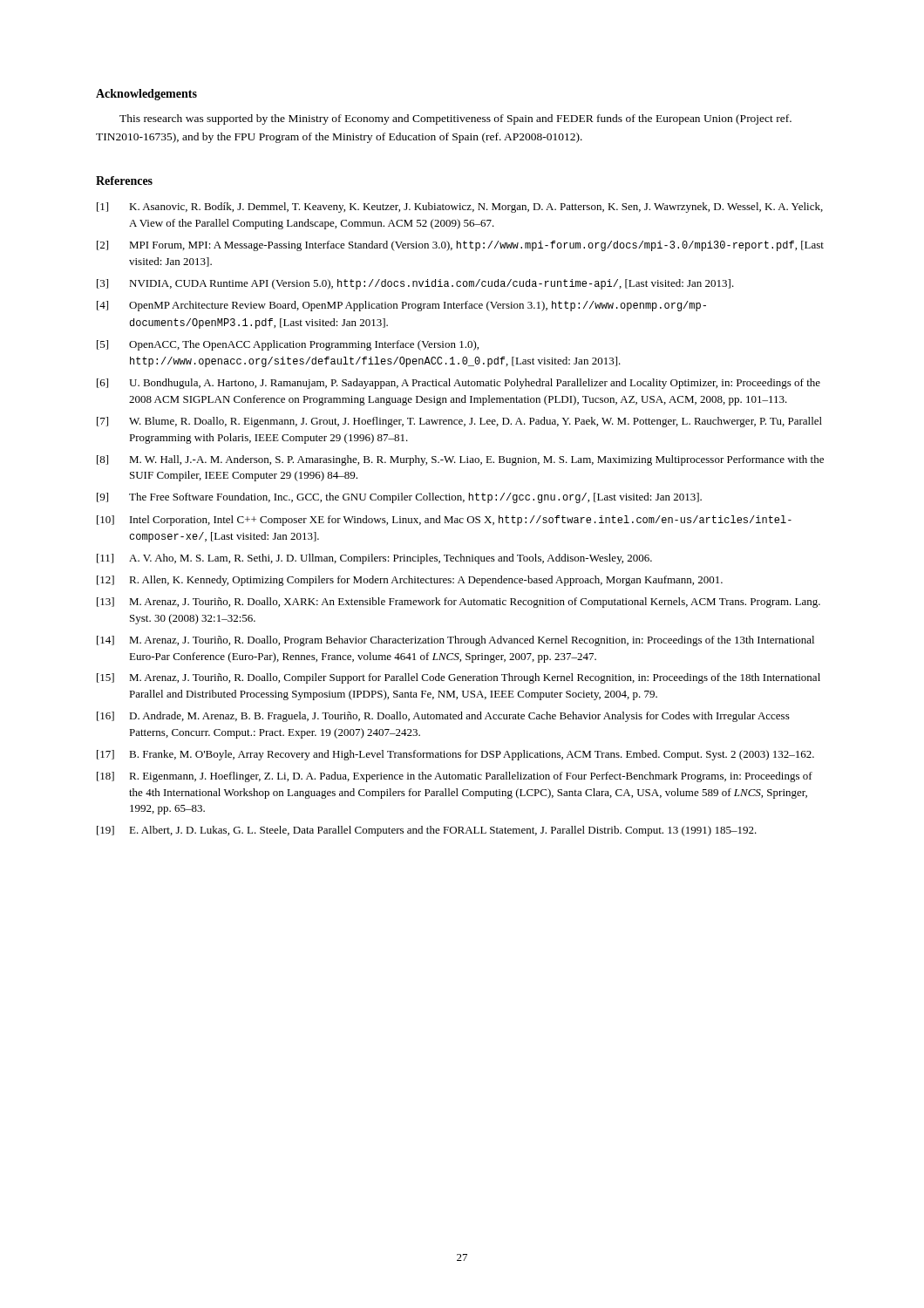The width and height of the screenshot is (924, 1308).
Task: Find the region starting "[19] E. Albert,"
Action: tap(462, 831)
